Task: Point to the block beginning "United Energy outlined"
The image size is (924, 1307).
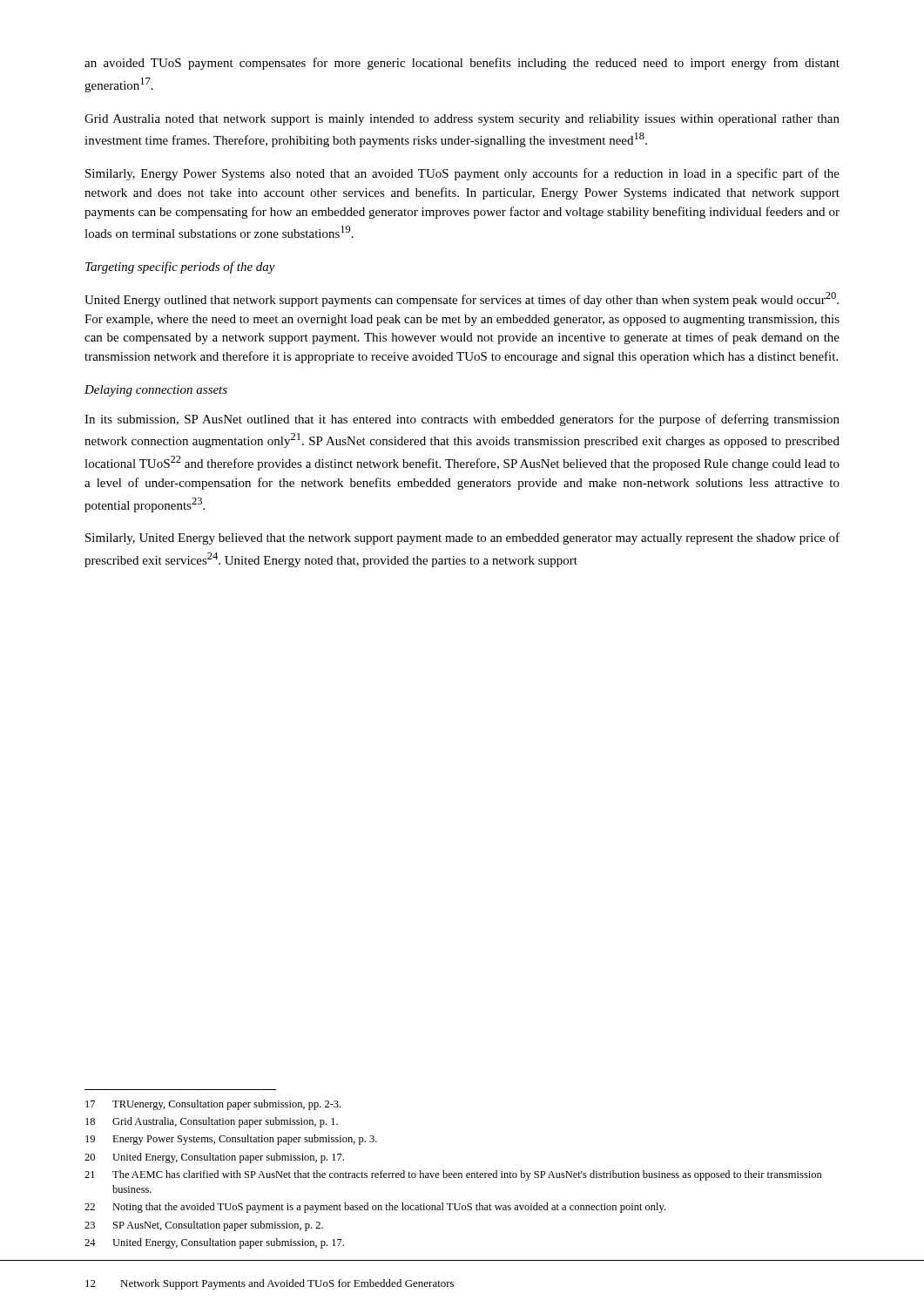Action: pyautogui.click(x=462, y=326)
